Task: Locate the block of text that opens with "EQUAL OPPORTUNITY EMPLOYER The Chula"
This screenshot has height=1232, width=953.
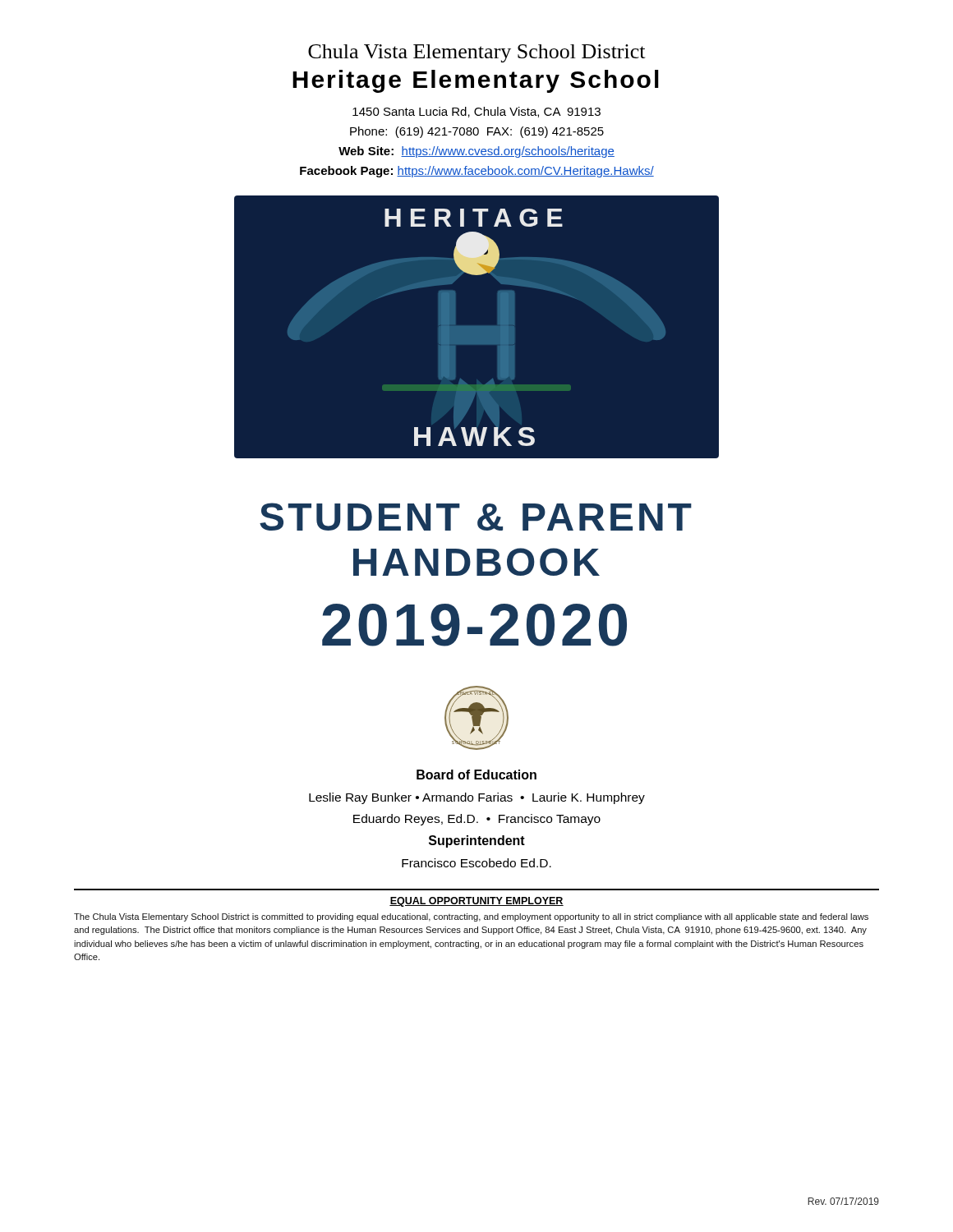Action: 476,929
